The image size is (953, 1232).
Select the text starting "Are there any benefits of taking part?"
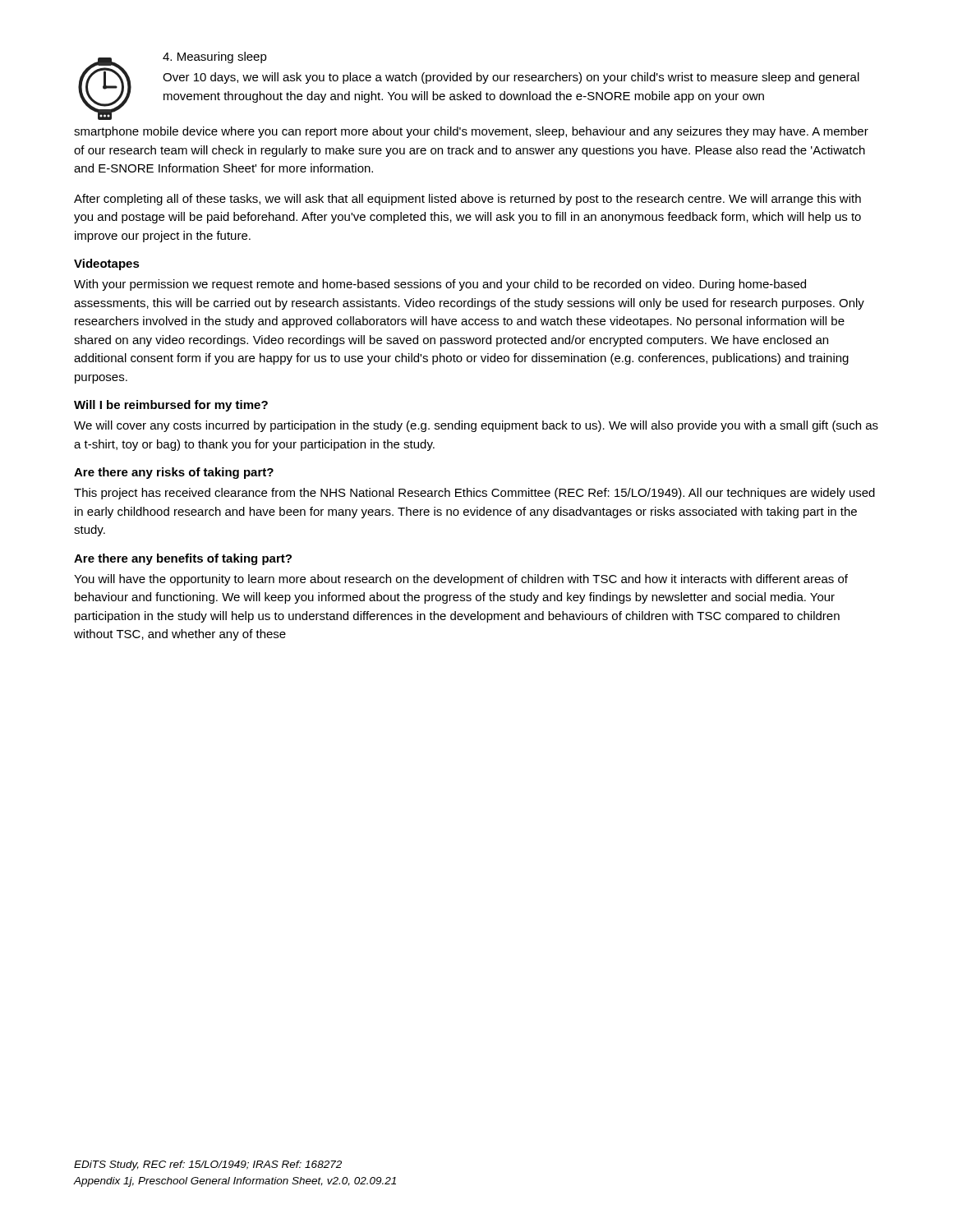[183, 558]
